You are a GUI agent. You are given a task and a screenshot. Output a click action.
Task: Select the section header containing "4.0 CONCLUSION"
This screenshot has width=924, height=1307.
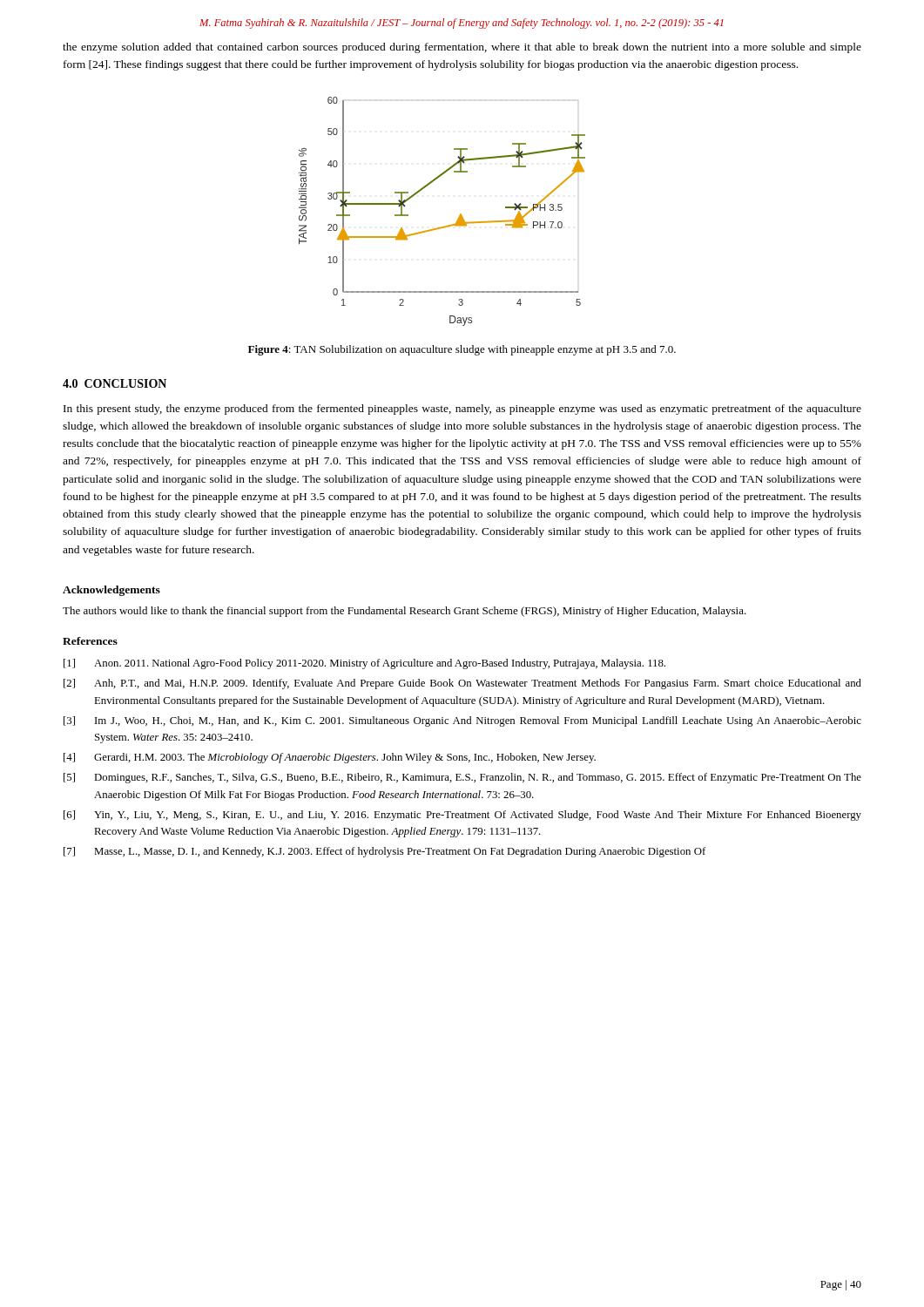[x=115, y=383]
